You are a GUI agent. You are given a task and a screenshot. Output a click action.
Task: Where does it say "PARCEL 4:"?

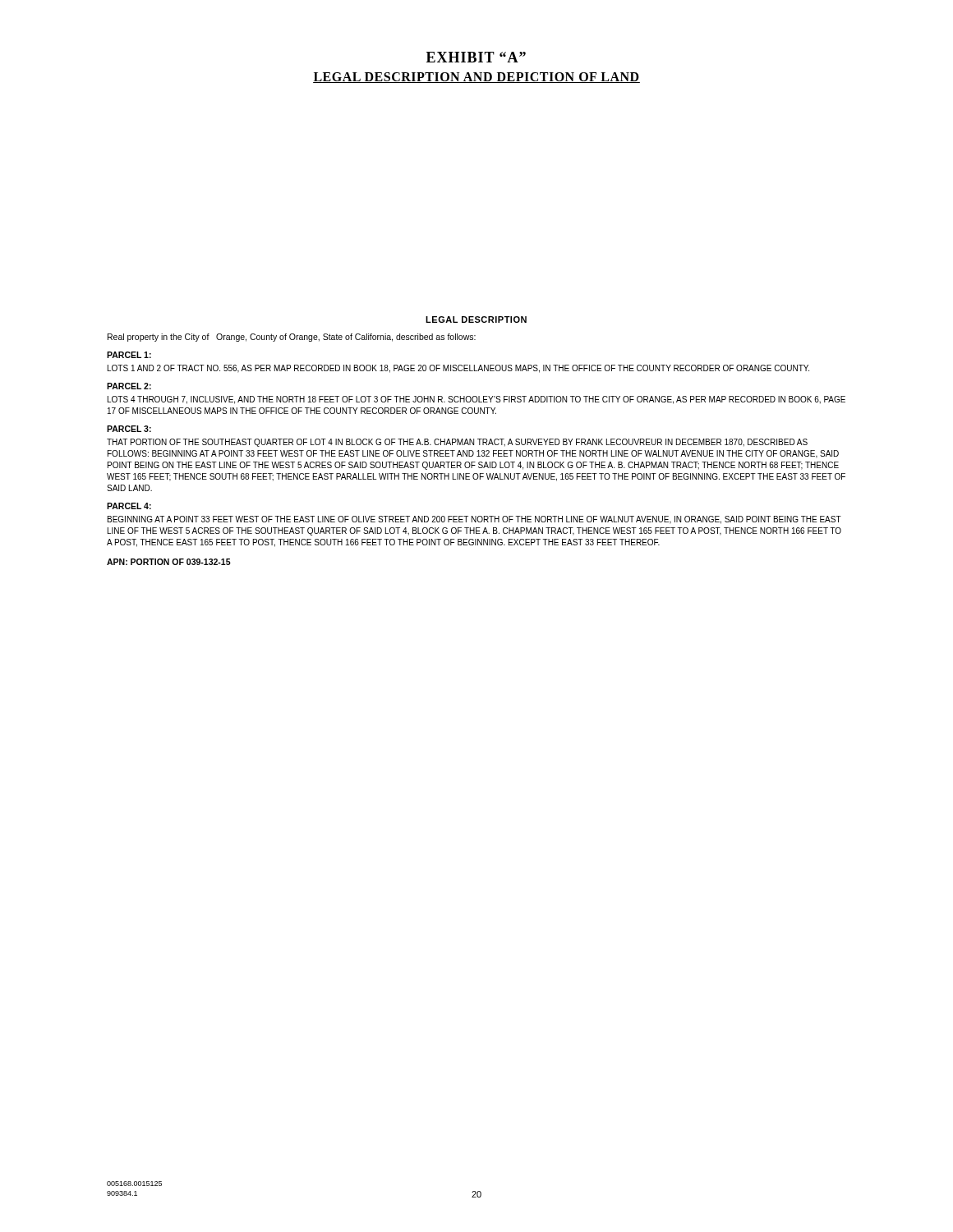[129, 506]
